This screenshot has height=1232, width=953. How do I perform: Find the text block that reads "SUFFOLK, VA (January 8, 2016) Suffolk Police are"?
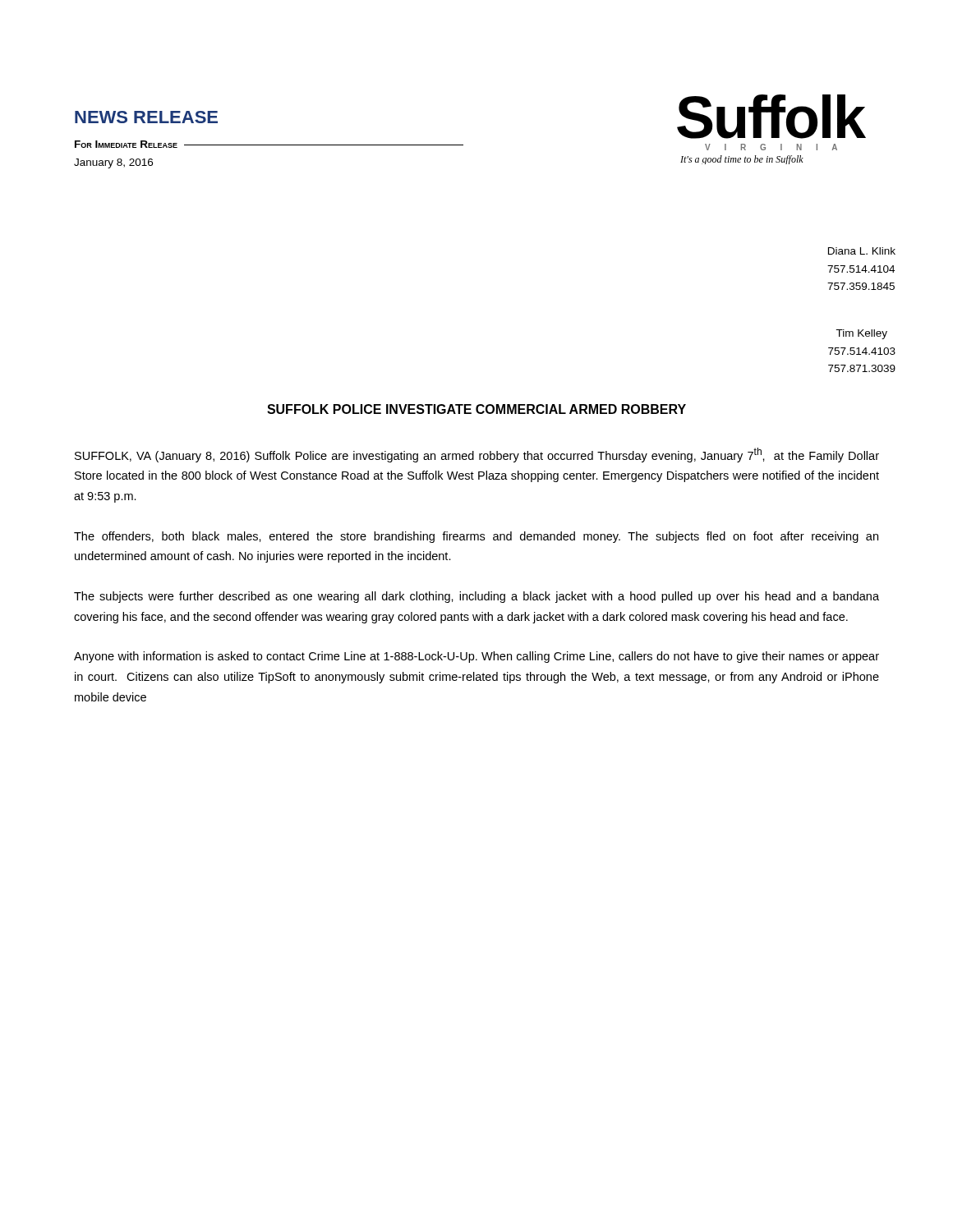point(476,474)
